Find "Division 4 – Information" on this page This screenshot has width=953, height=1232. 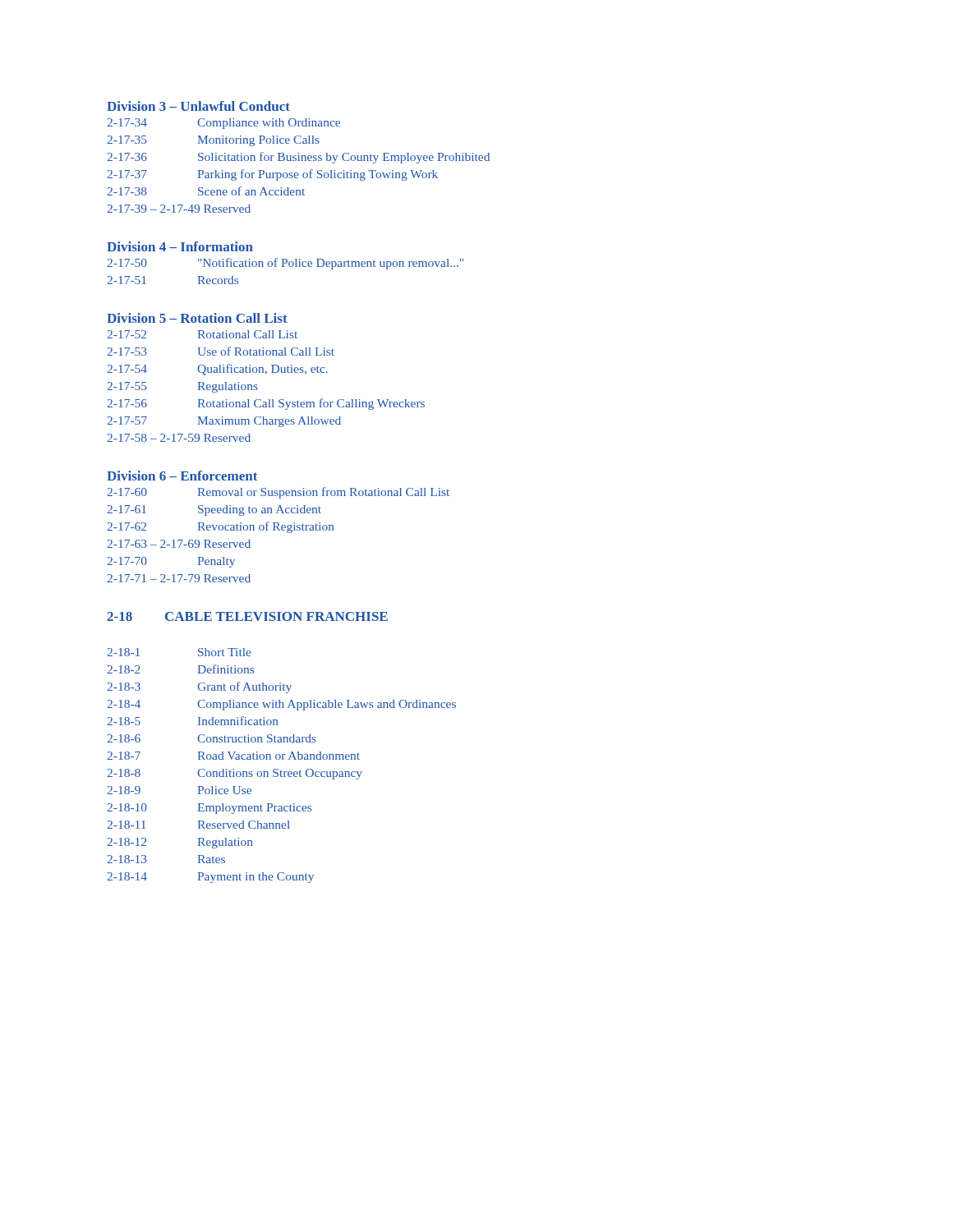pos(180,247)
